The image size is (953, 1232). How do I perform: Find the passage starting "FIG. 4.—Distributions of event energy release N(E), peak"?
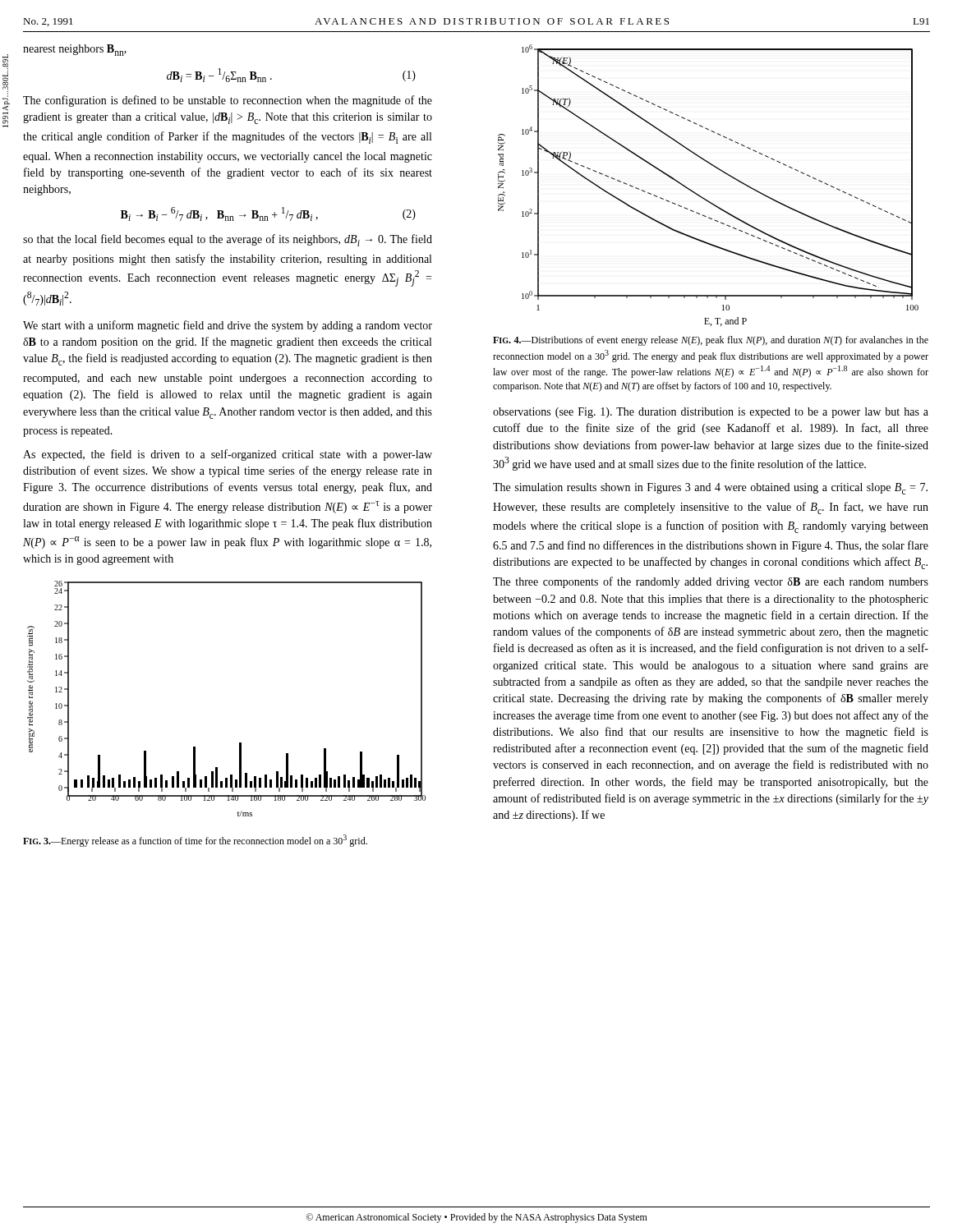click(x=711, y=363)
